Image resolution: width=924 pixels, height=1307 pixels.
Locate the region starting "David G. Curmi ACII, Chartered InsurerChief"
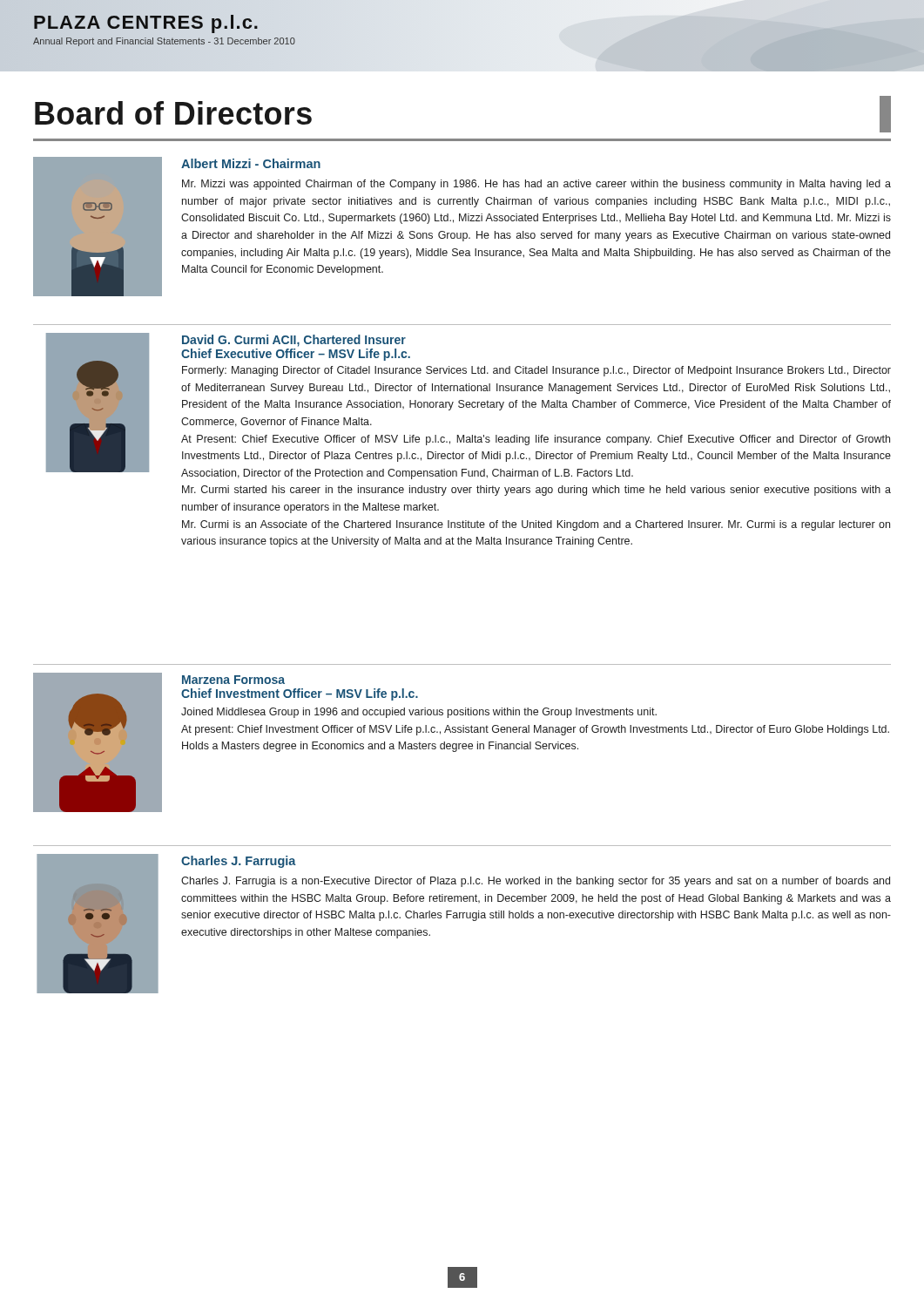pos(296,347)
